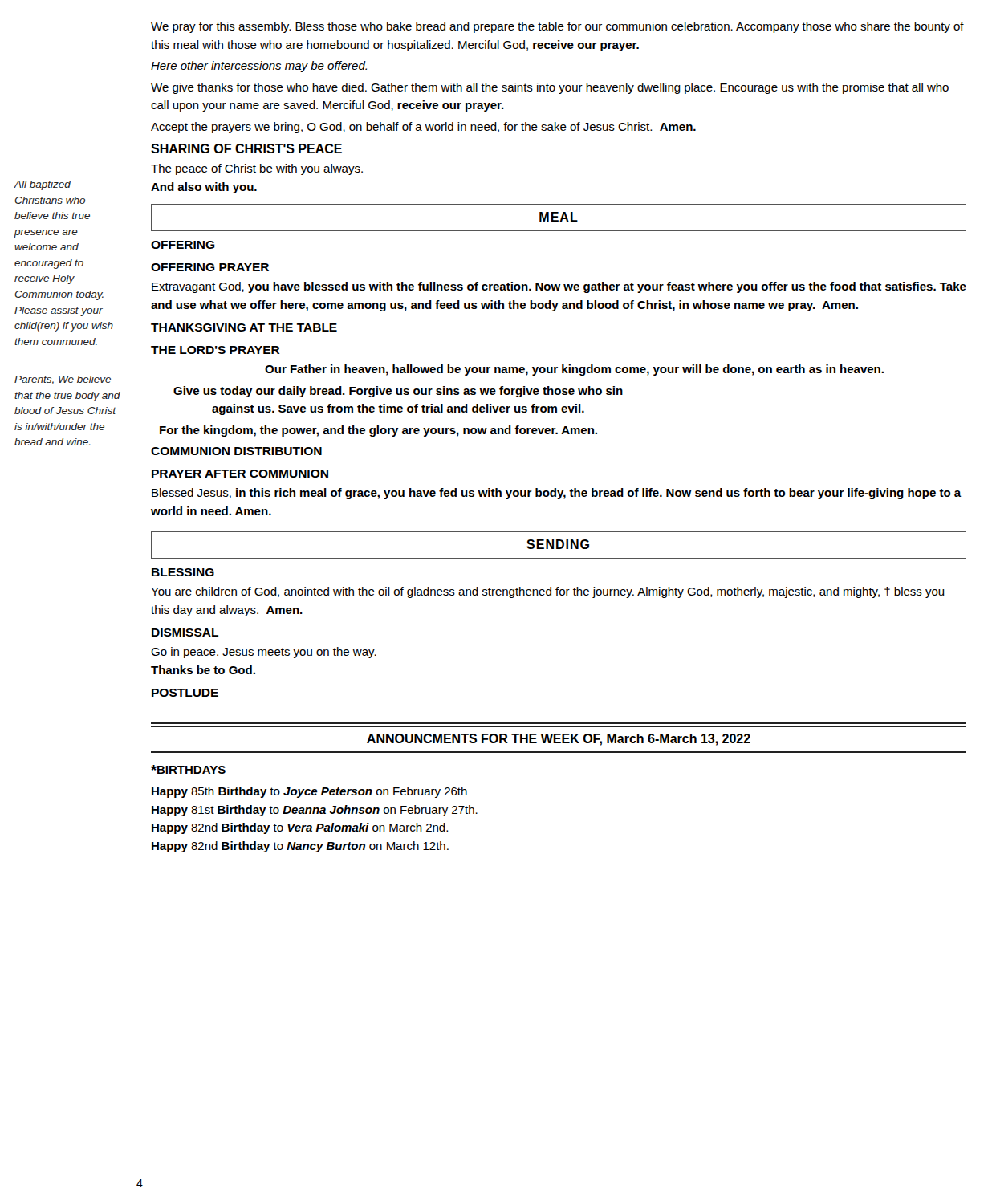Find "SHARING OF CHRIST'S PEACE" on this page

[x=247, y=149]
